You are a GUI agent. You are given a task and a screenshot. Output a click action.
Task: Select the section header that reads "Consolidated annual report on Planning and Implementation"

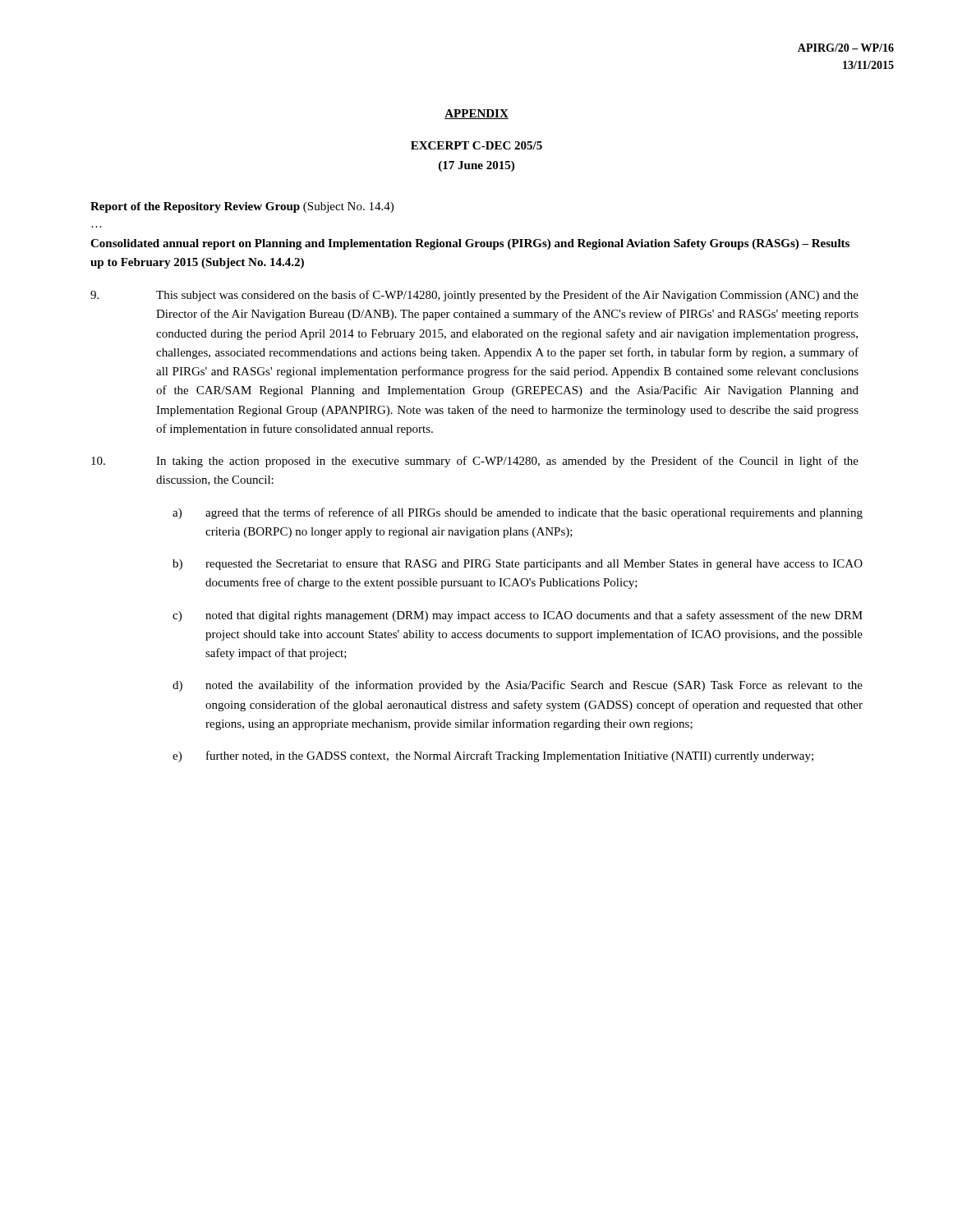tap(470, 252)
